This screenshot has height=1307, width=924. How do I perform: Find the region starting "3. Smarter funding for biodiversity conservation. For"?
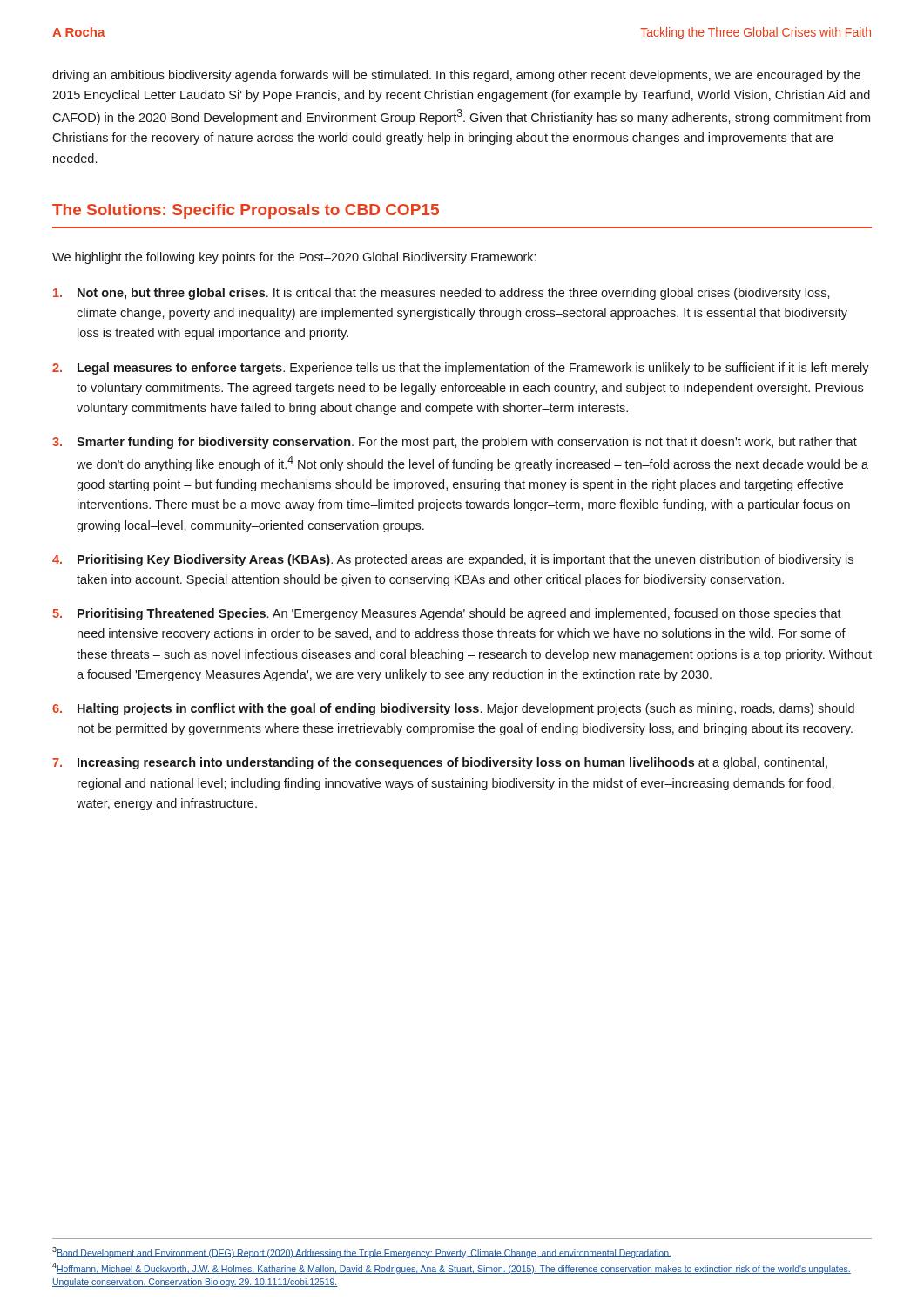(462, 484)
